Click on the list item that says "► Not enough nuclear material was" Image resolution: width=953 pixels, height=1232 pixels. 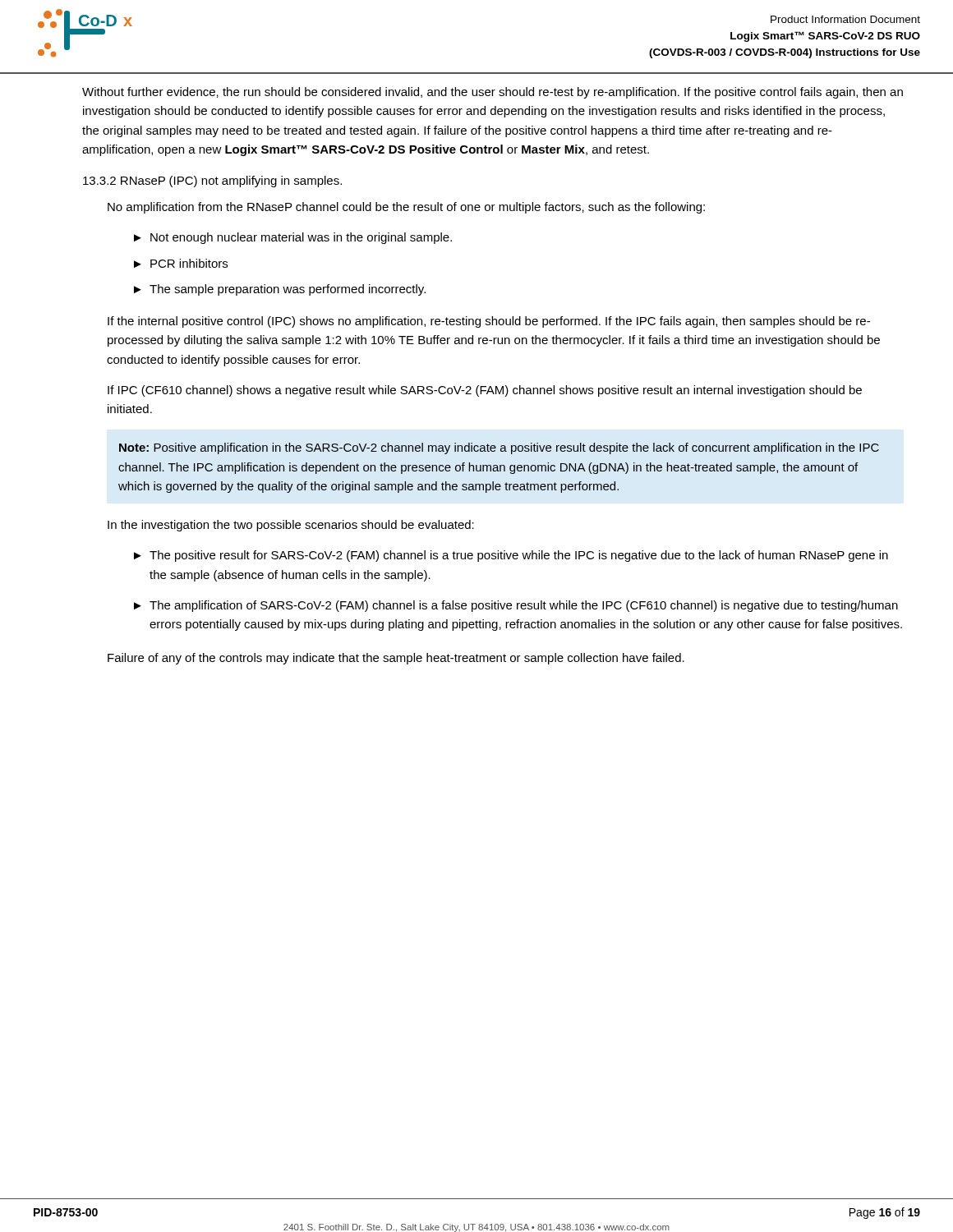click(293, 238)
